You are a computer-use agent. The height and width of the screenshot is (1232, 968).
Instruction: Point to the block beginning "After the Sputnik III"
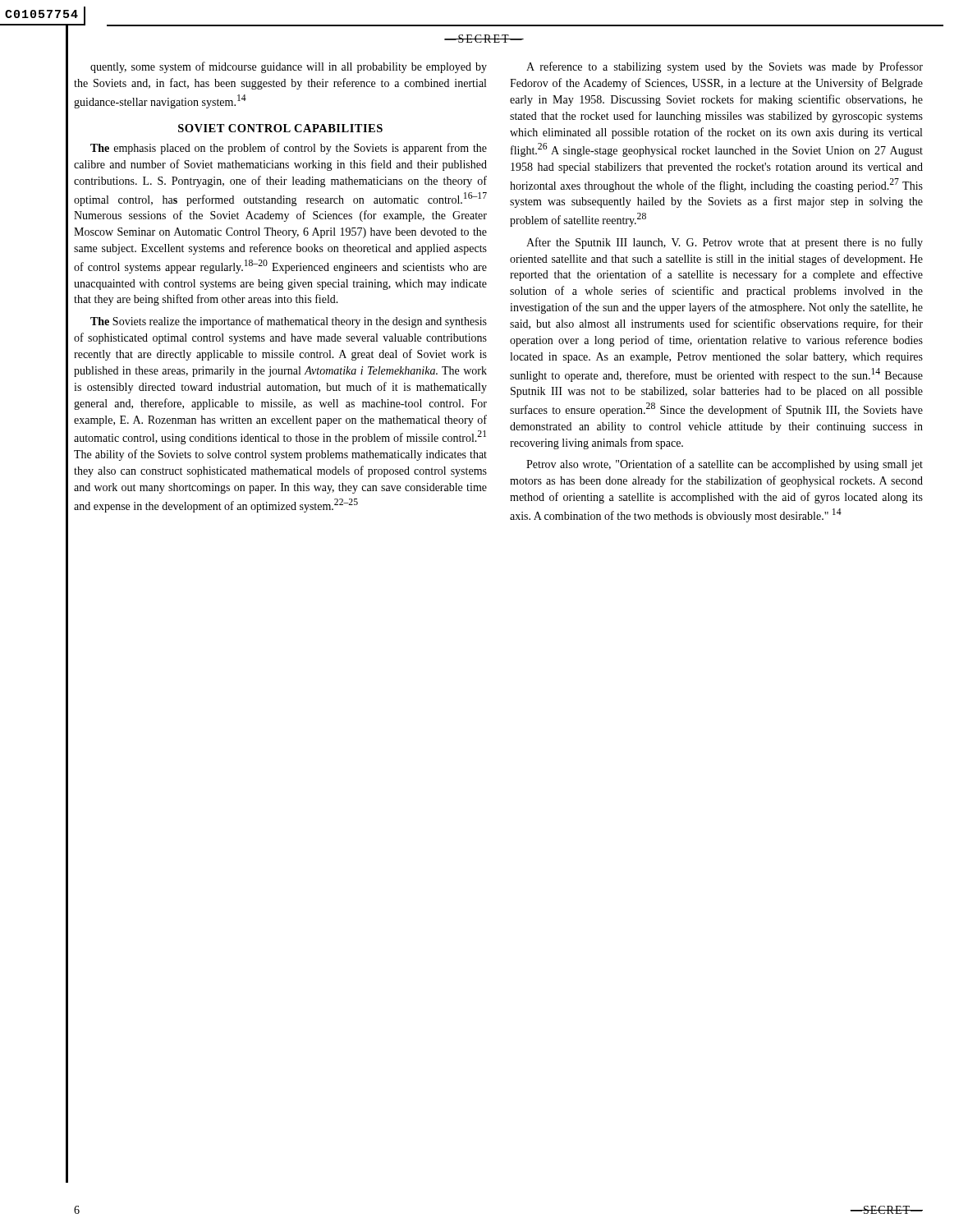point(716,343)
